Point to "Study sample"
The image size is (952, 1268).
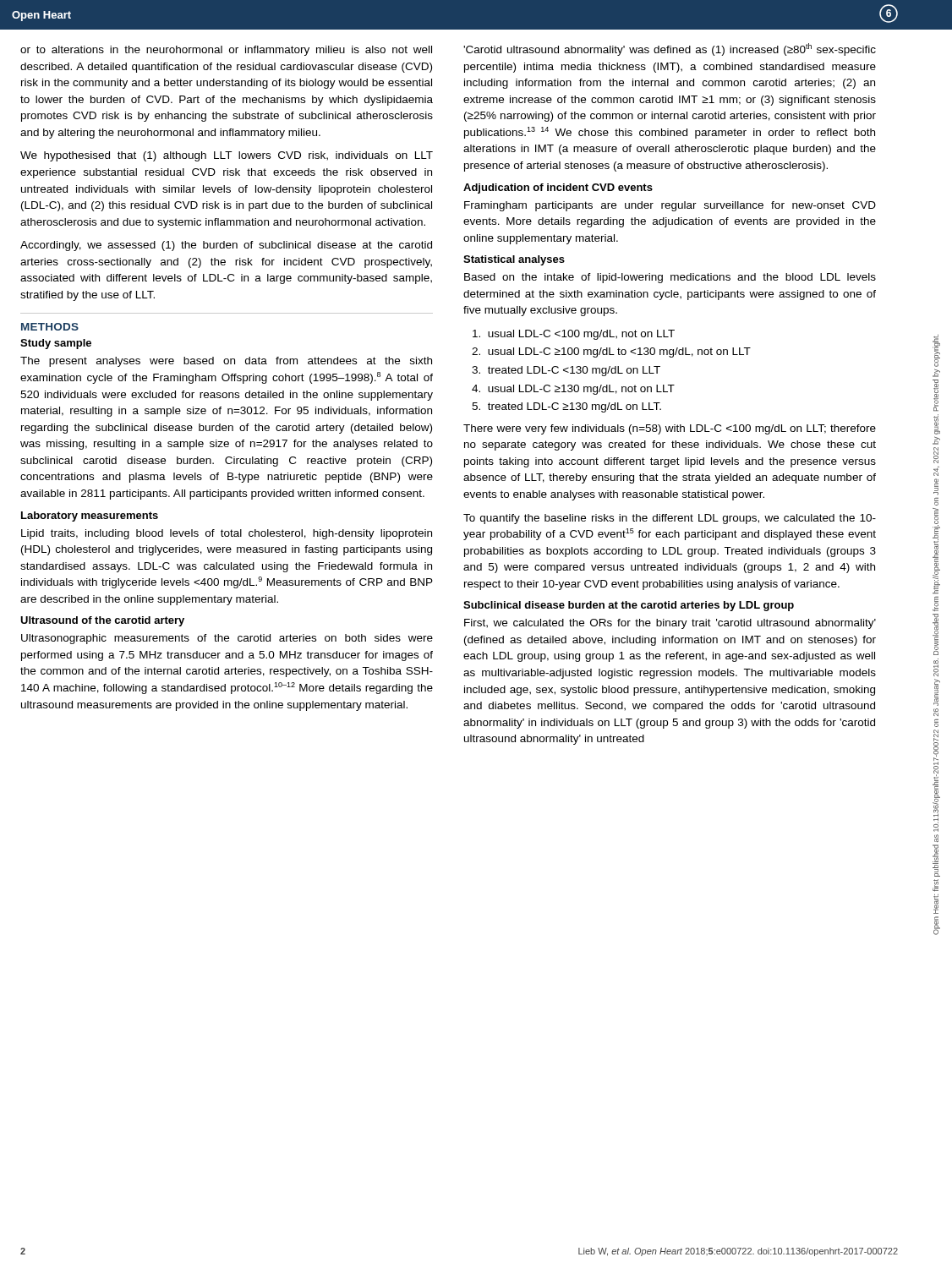pos(56,343)
